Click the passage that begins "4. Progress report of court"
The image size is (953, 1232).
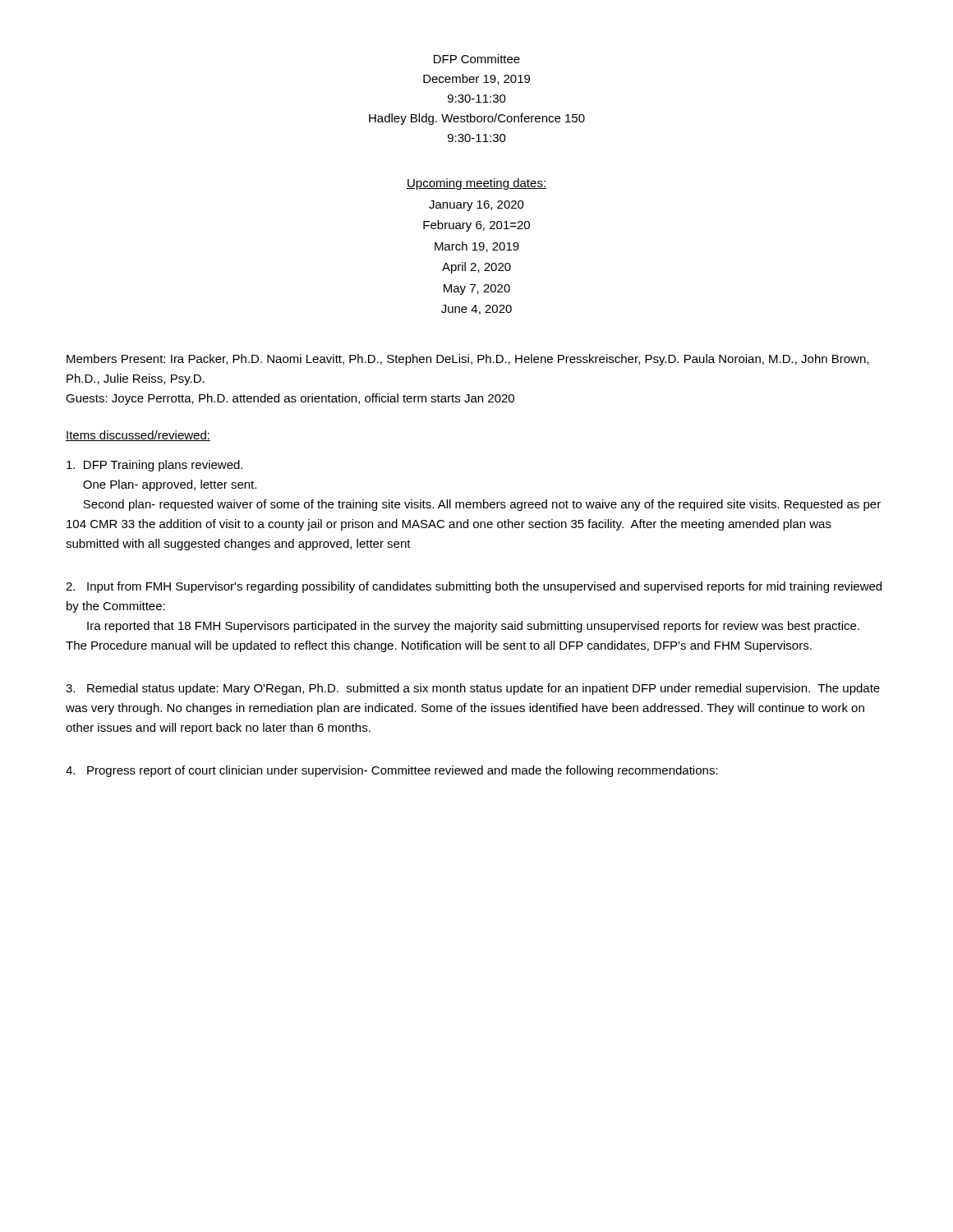[x=392, y=770]
